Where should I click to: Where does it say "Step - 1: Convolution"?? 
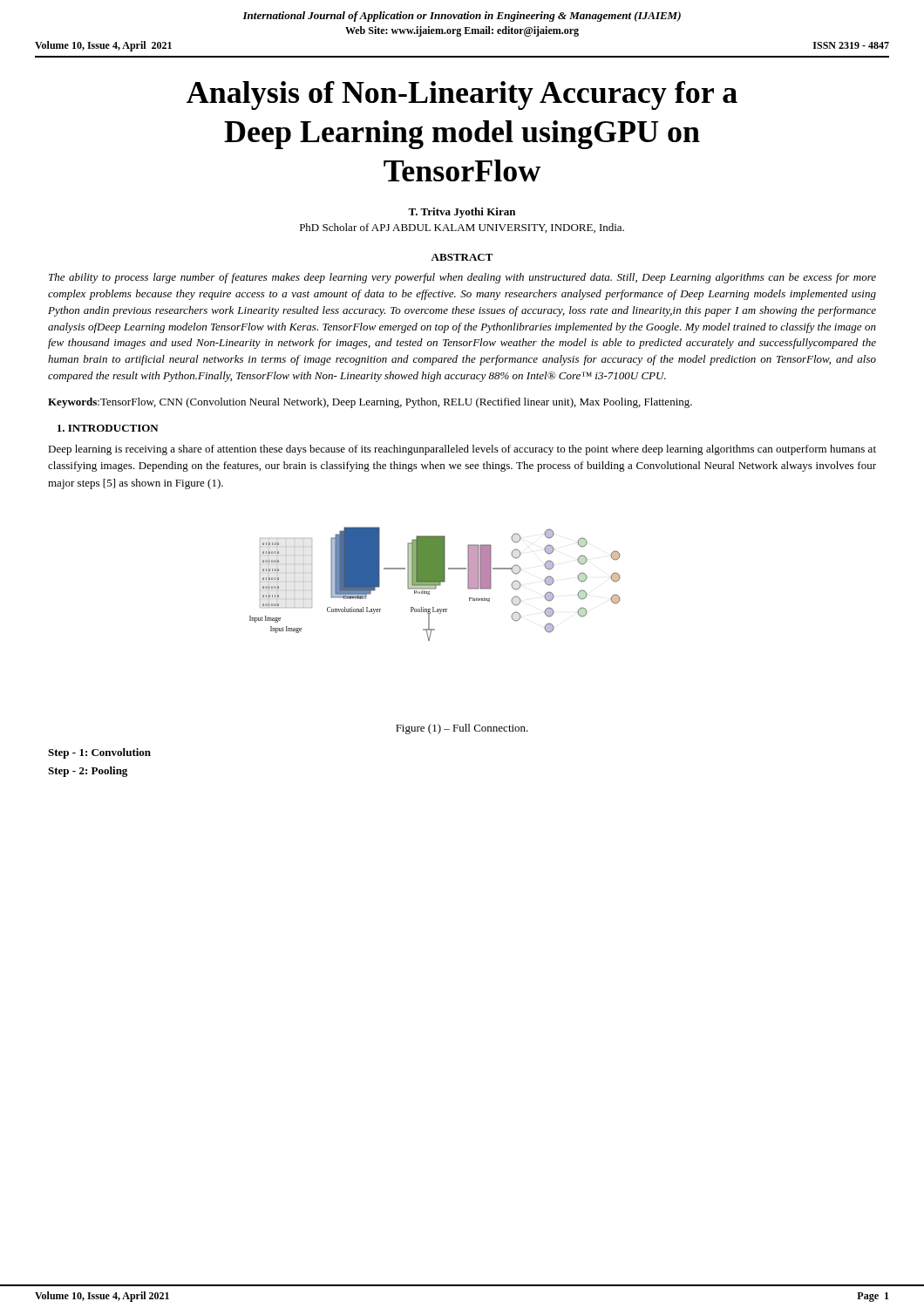pos(99,752)
